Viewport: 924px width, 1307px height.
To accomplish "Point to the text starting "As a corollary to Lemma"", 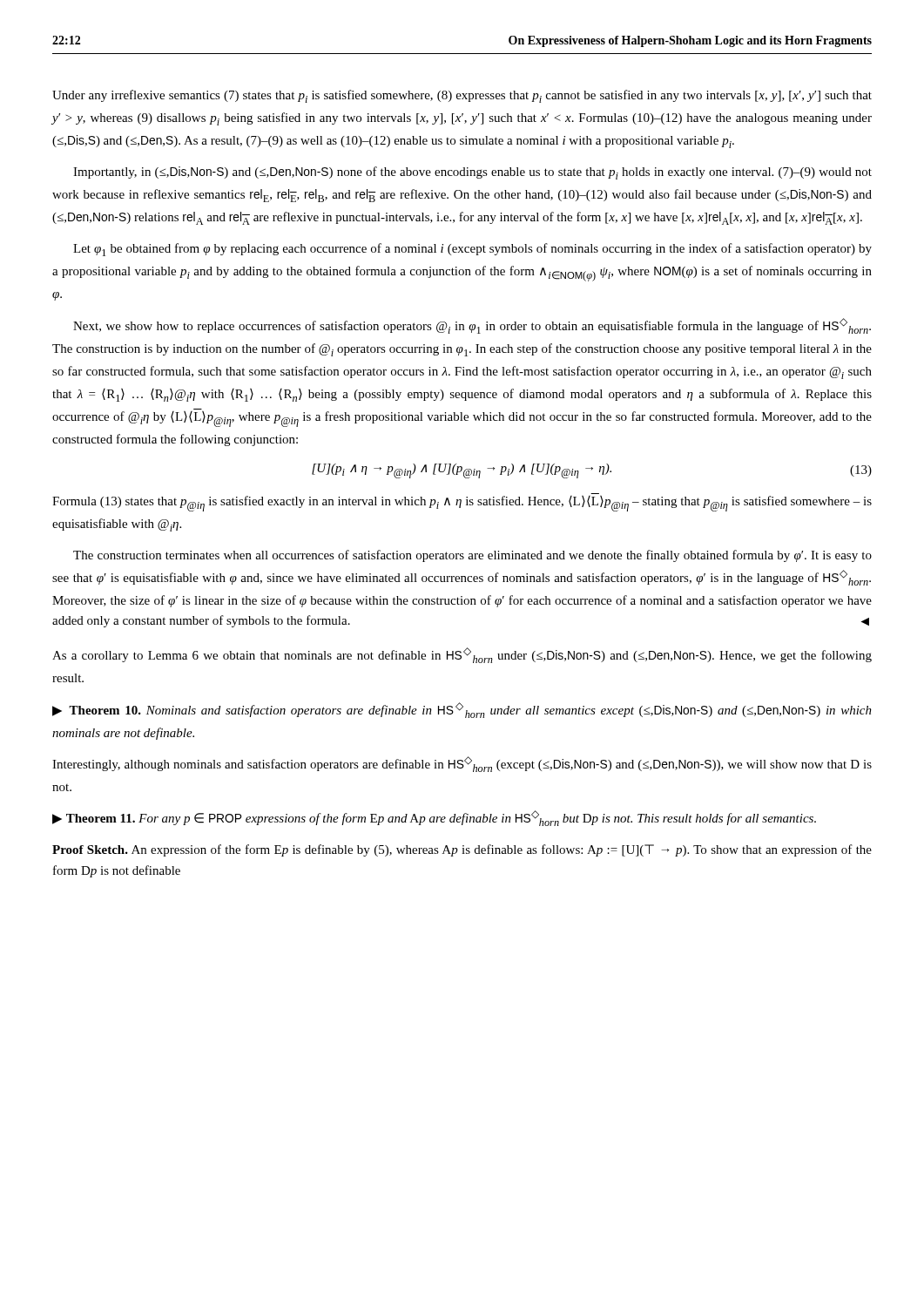I will (462, 666).
